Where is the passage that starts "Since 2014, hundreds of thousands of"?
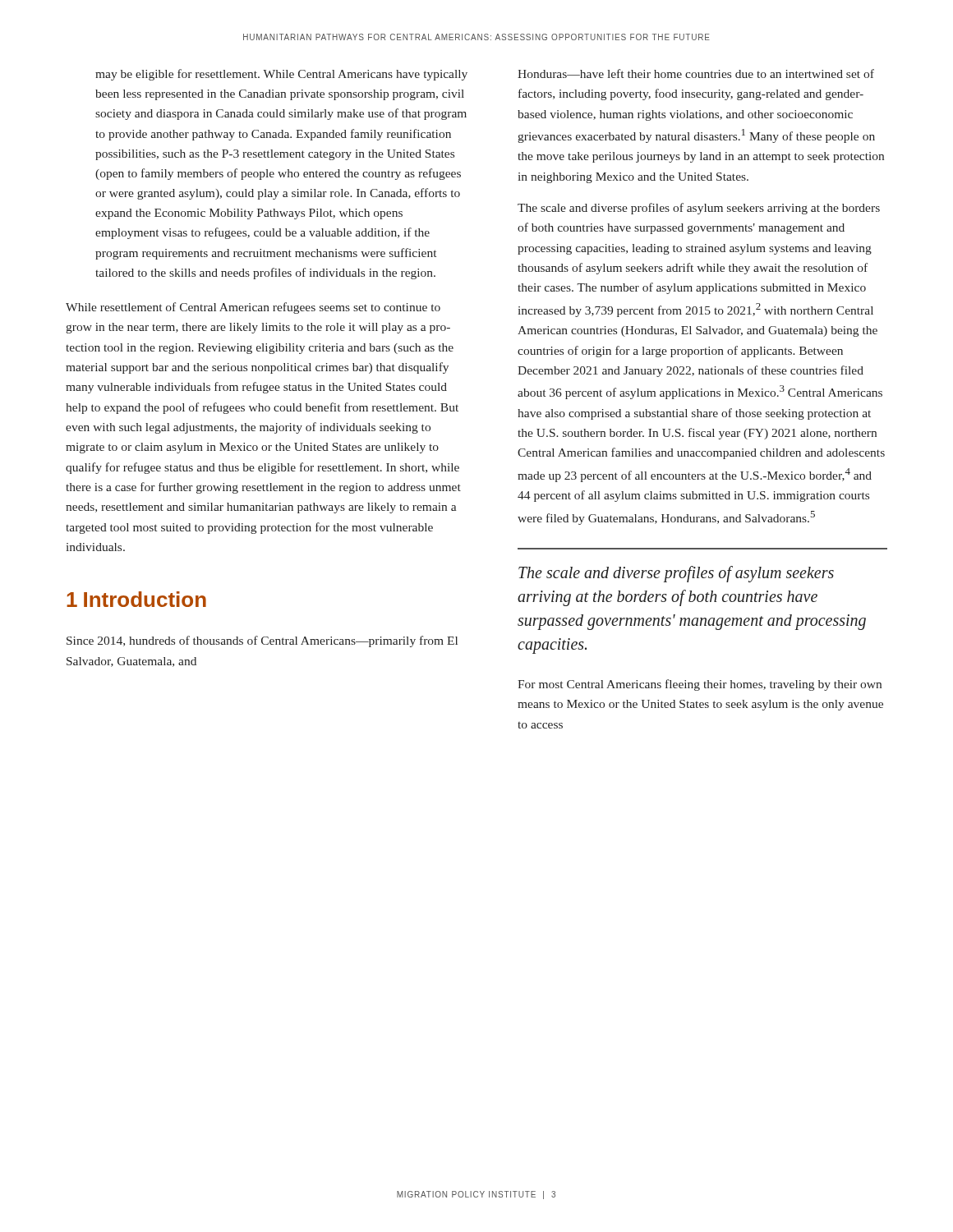The height and width of the screenshot is (1232, 953). click(262, 651)
